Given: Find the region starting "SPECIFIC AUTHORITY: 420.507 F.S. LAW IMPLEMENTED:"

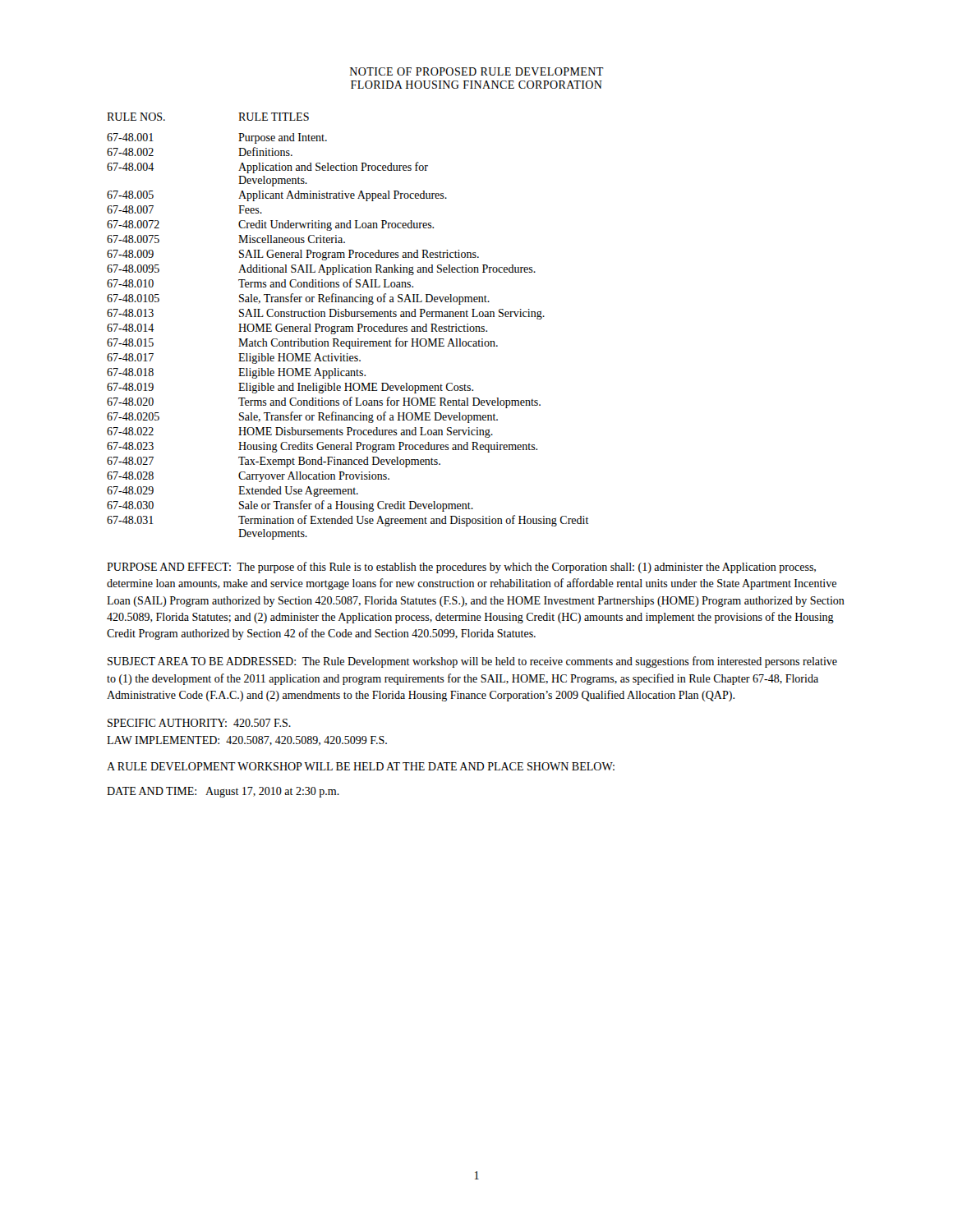Looking at the screenshot, I should (247, 732).
